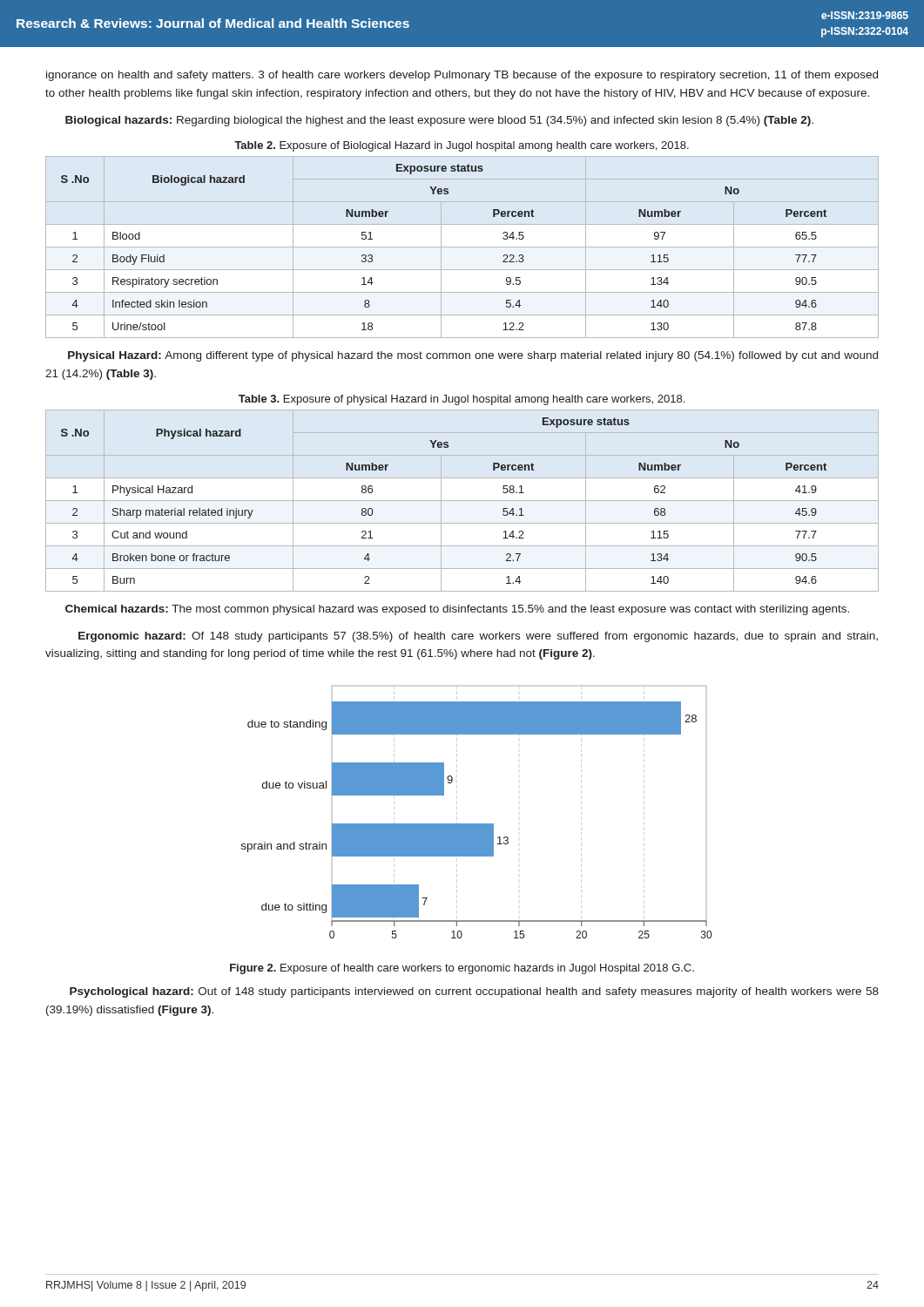Image resolution: width=924 pixels, height=1307 pixels.
Task: Click on the element starting "ignorance on health and safety matters."
Action: coord(462,84)
